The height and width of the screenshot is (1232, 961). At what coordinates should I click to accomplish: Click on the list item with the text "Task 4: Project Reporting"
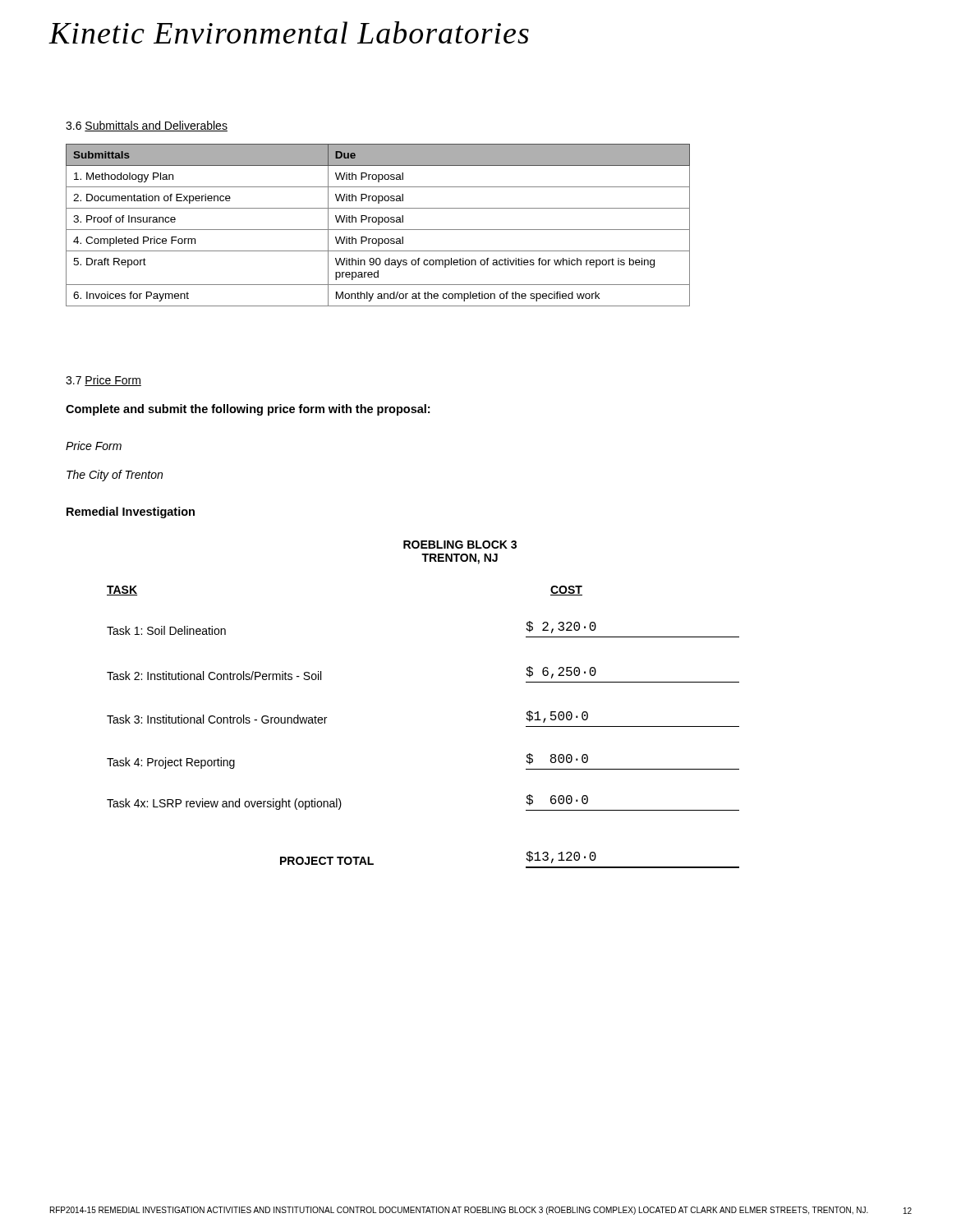[x=171, y=762]
